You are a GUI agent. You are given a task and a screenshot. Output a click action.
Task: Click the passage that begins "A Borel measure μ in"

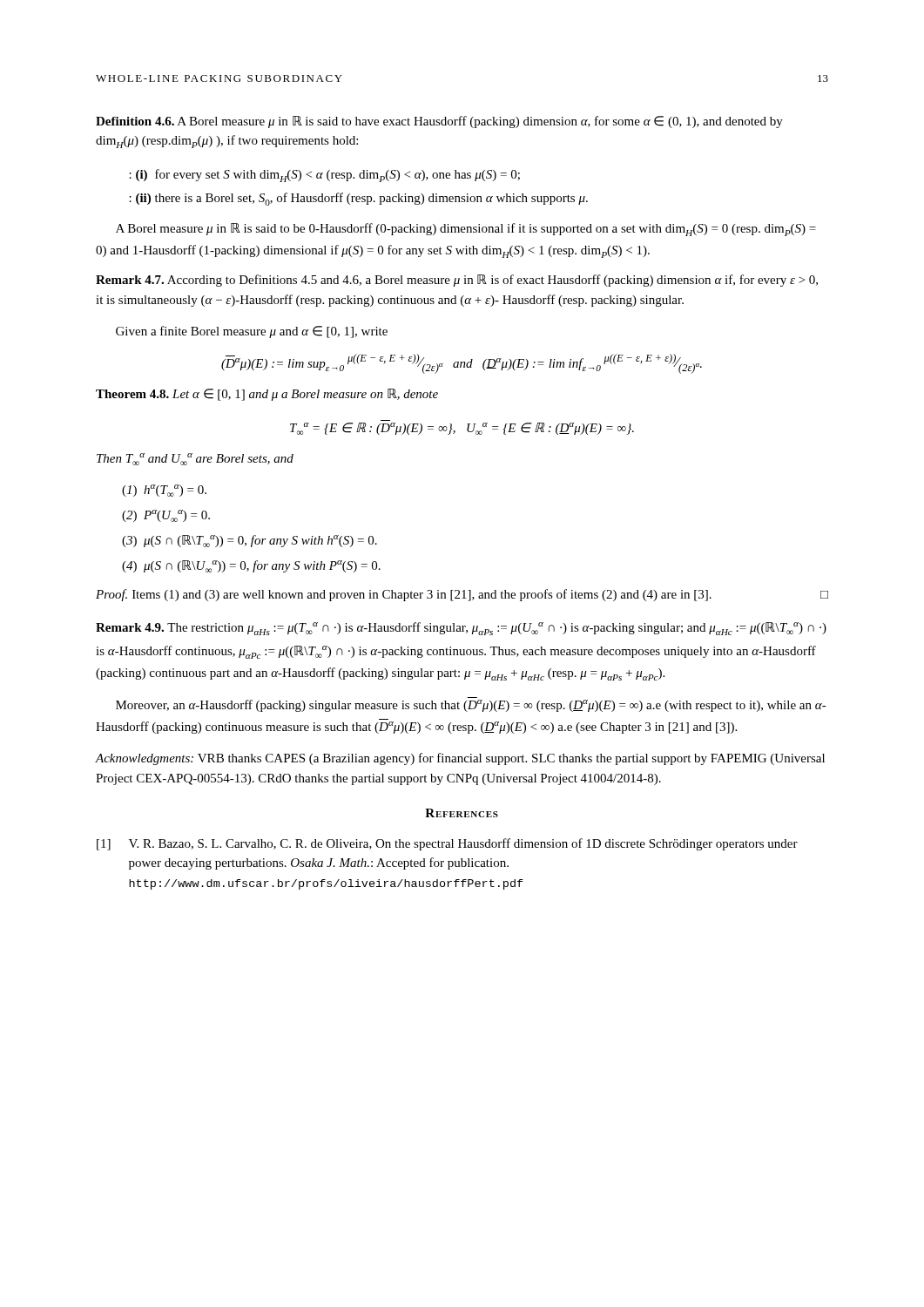pyautogui.click(x=462, y=240)
